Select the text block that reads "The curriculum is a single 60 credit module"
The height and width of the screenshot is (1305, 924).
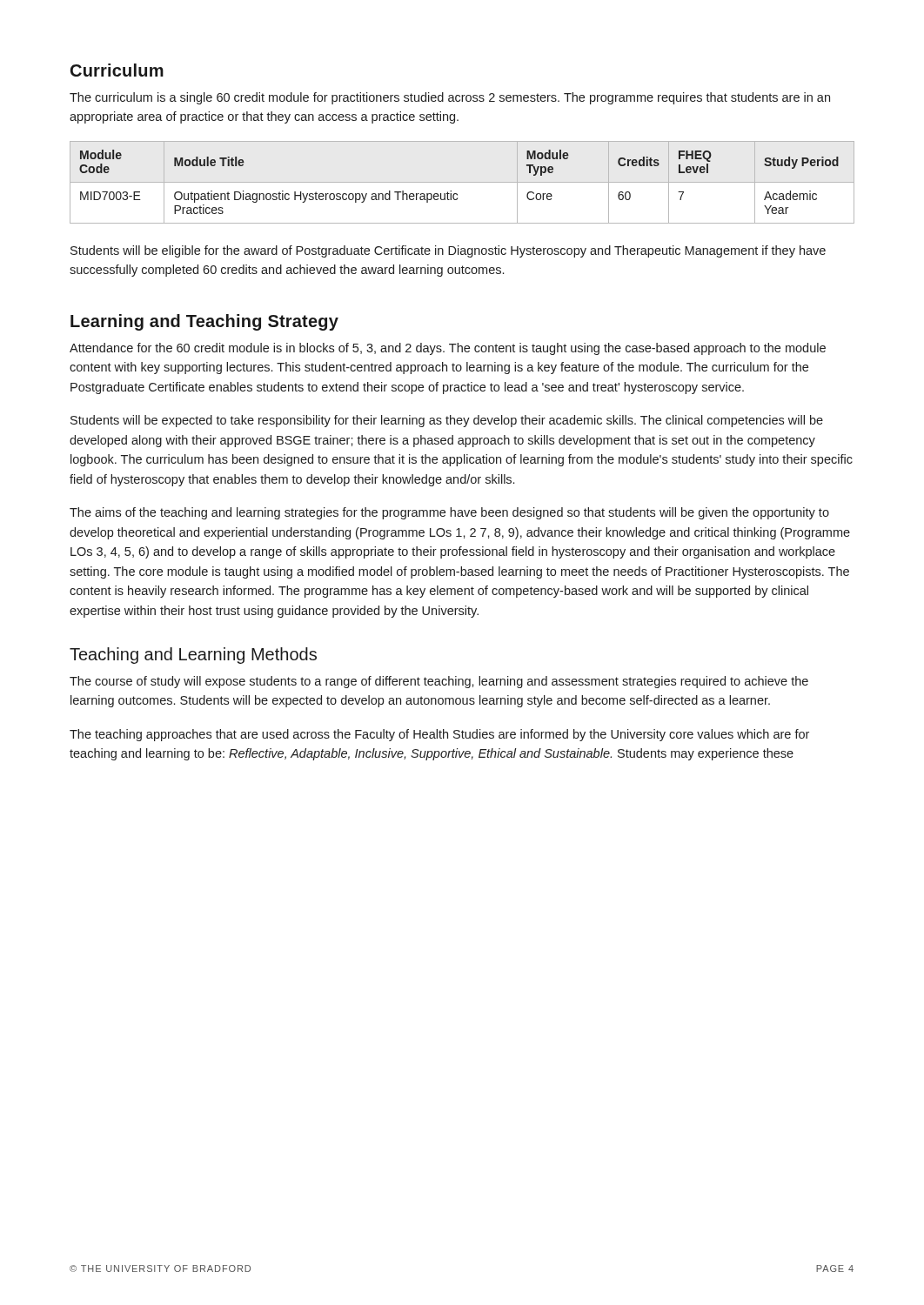coord(450,107)
